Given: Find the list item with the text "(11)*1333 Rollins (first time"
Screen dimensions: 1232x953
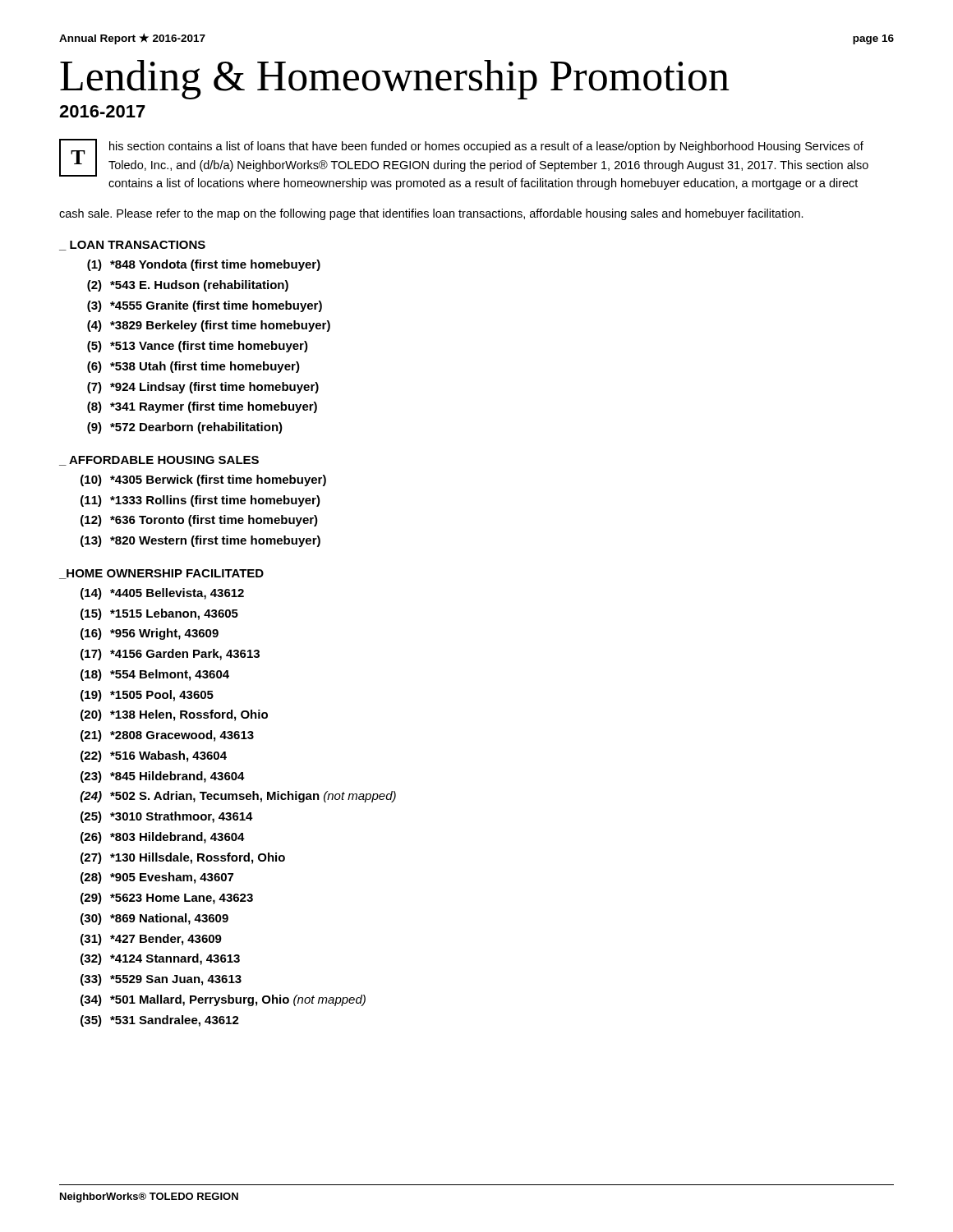Looking at the screenshot, I should 190,500.
